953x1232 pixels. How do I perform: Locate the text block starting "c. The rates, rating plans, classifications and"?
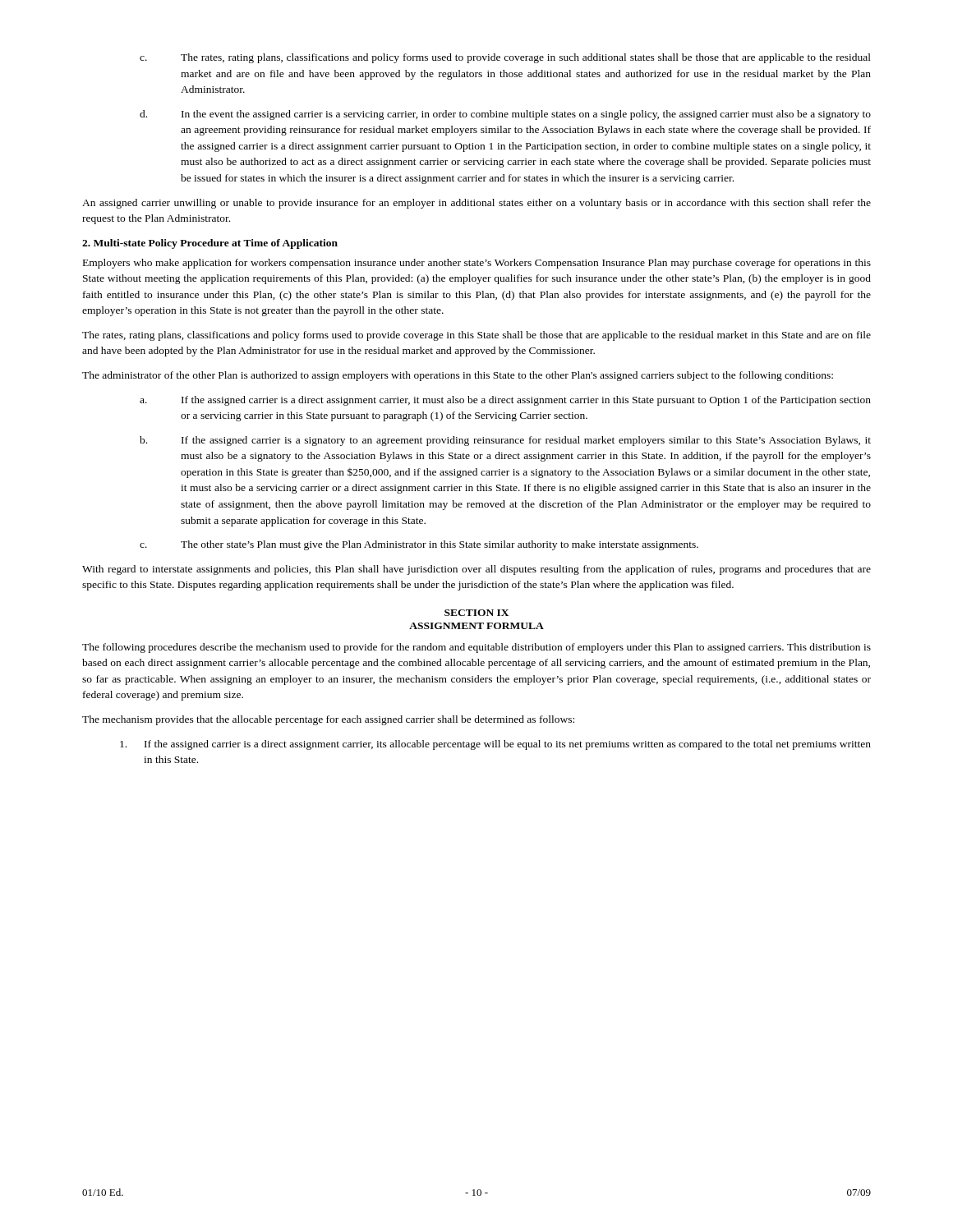tap(501, 73)
